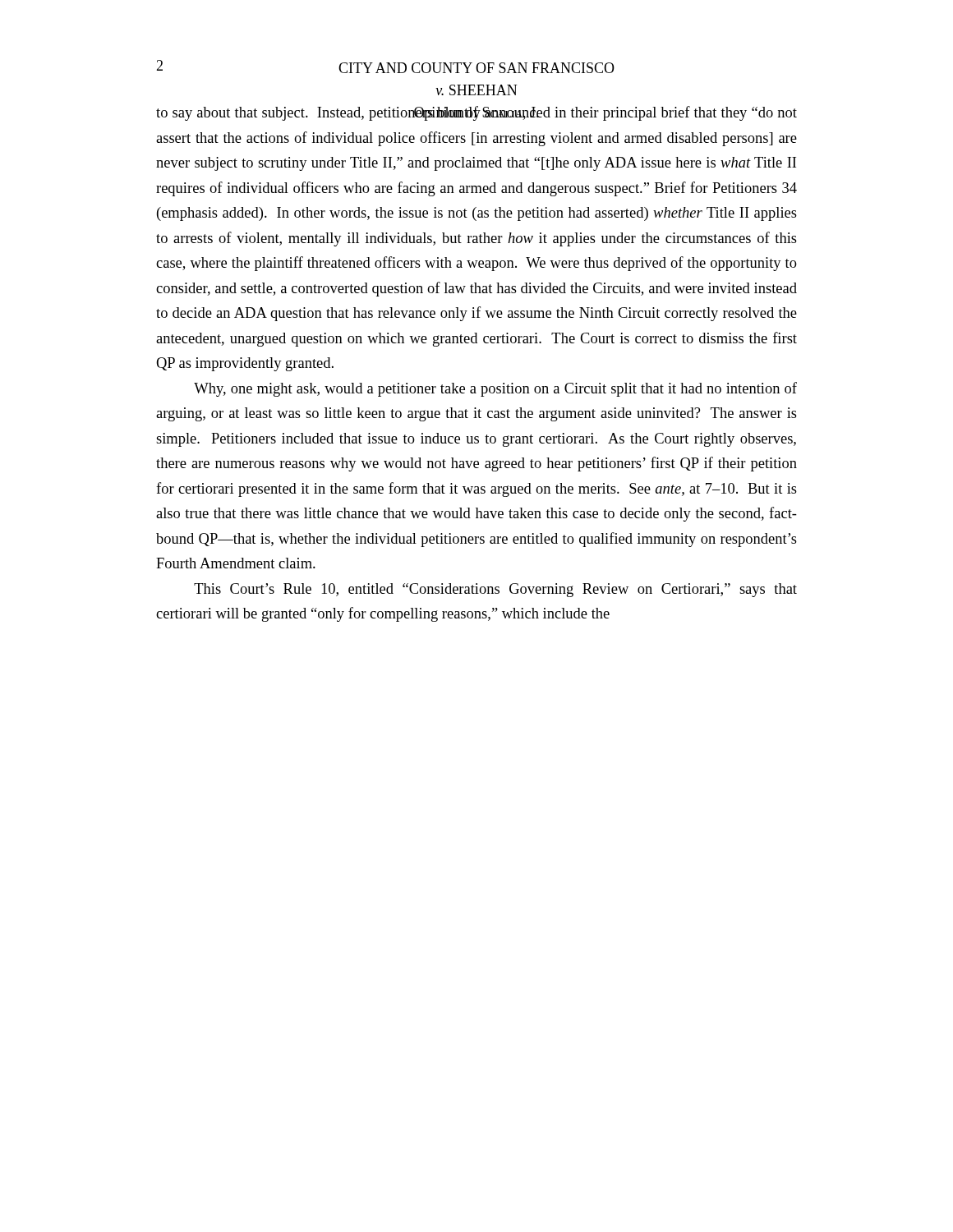Find the block on this page that starts "This Court’s Rule 10, entitled “Considerations"
Screen dimensions: 1232x953
[476, 602]
